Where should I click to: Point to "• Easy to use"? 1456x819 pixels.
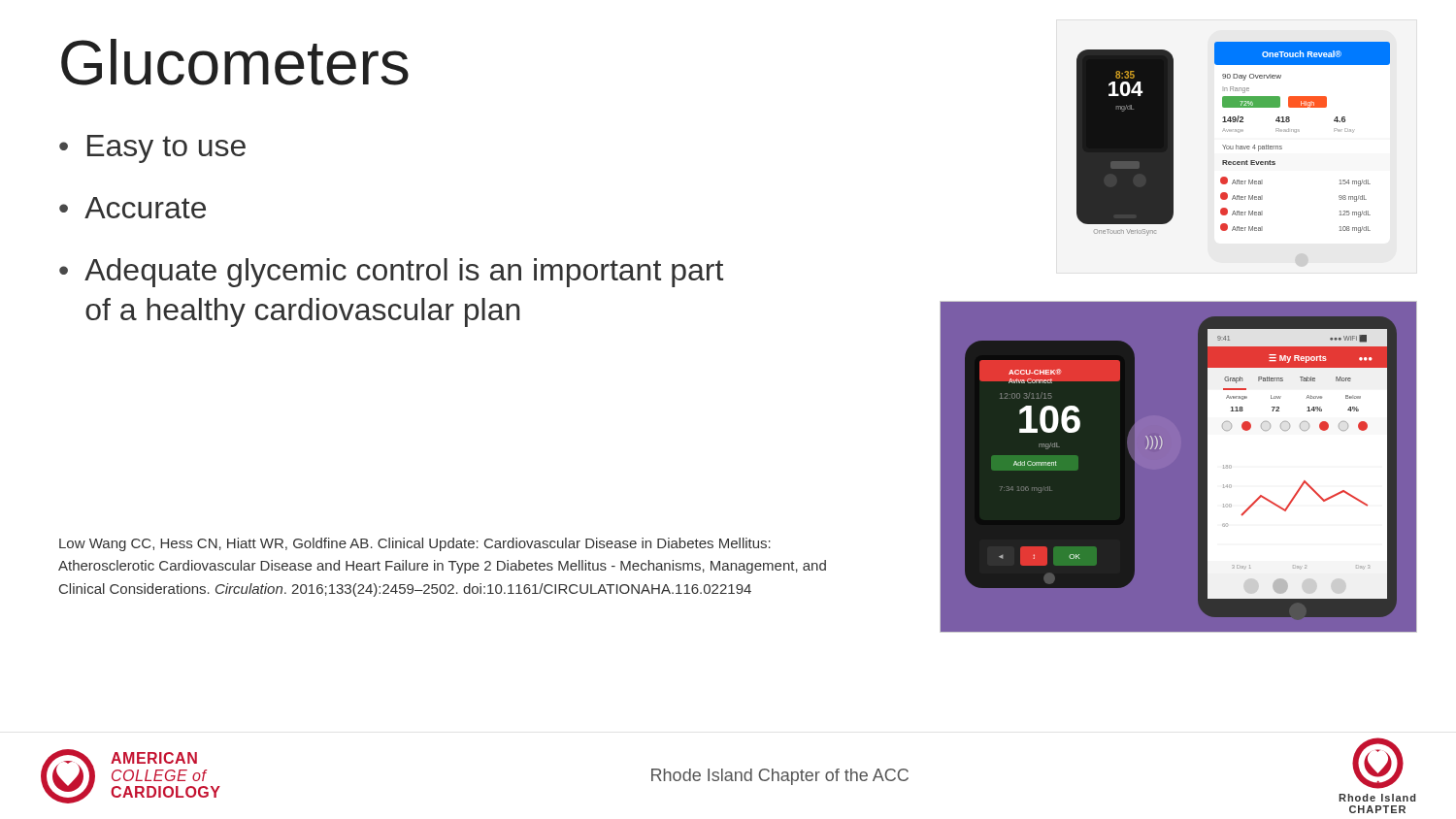point(153,147)
